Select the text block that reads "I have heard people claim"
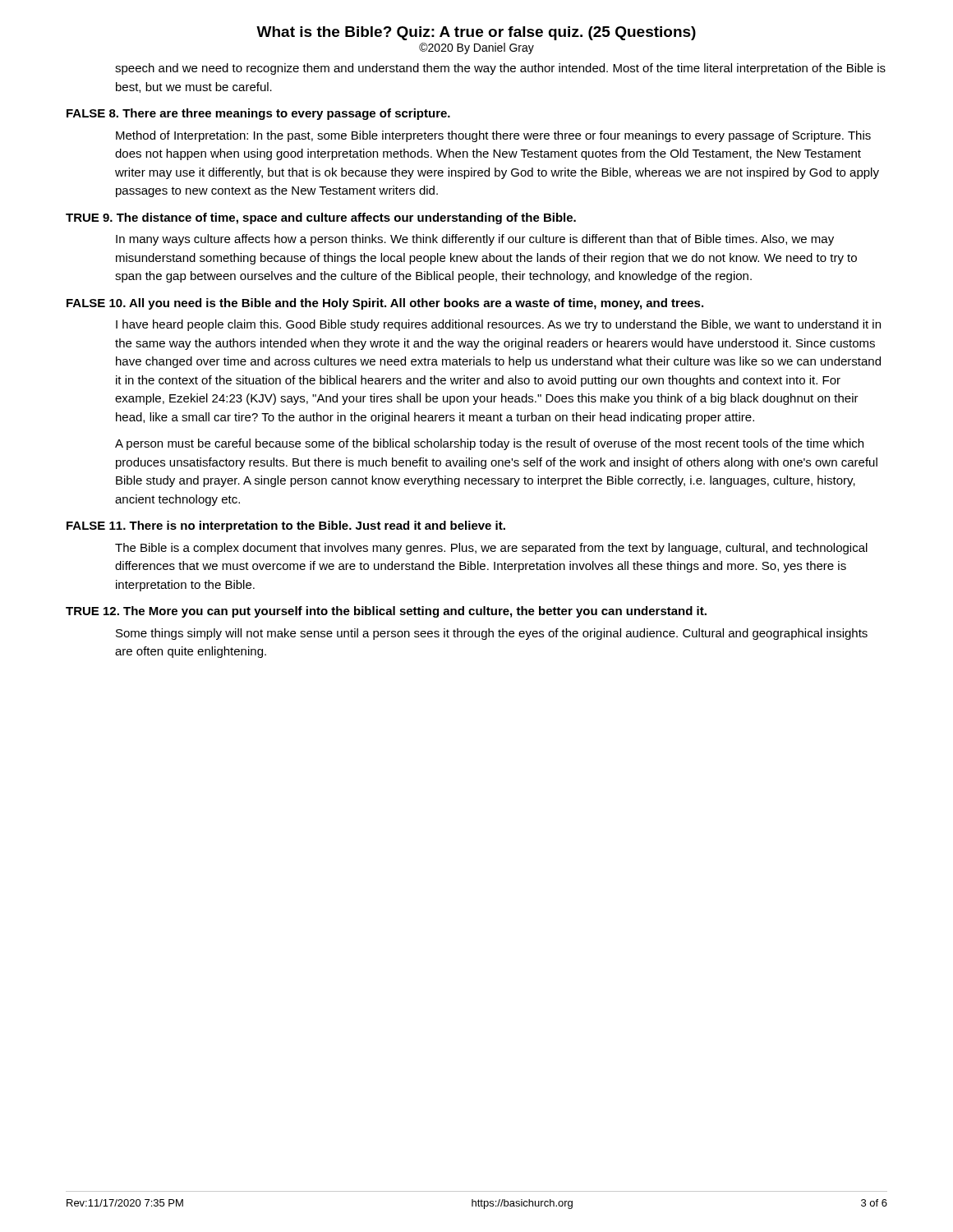Viewport: 953px width, 1232px height. 501,412
